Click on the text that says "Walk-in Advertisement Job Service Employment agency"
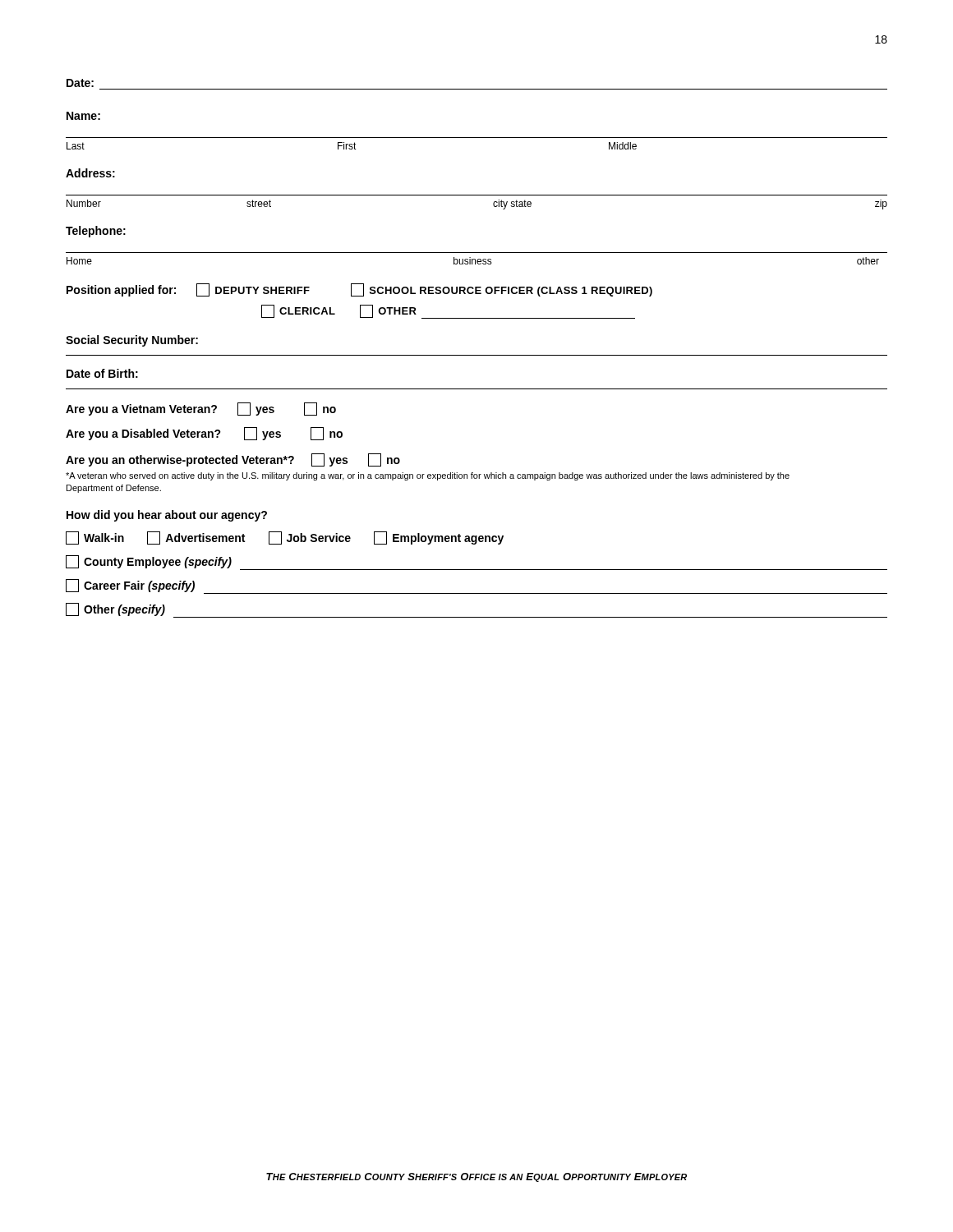Screen dimensions: 1232x953 coord(285,538)
